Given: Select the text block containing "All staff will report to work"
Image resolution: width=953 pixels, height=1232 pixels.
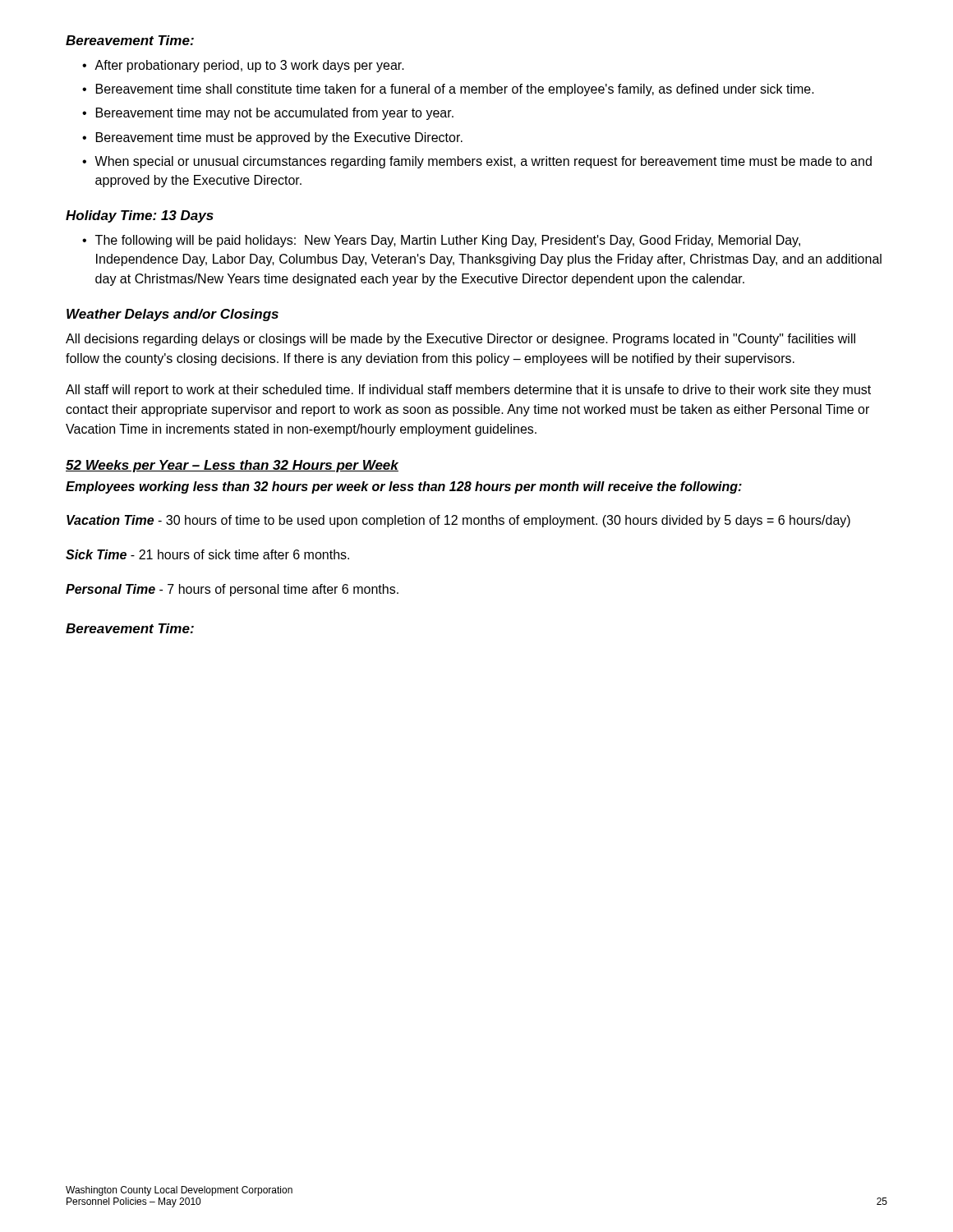Looking at the screenshot, I should click(468, 409).
